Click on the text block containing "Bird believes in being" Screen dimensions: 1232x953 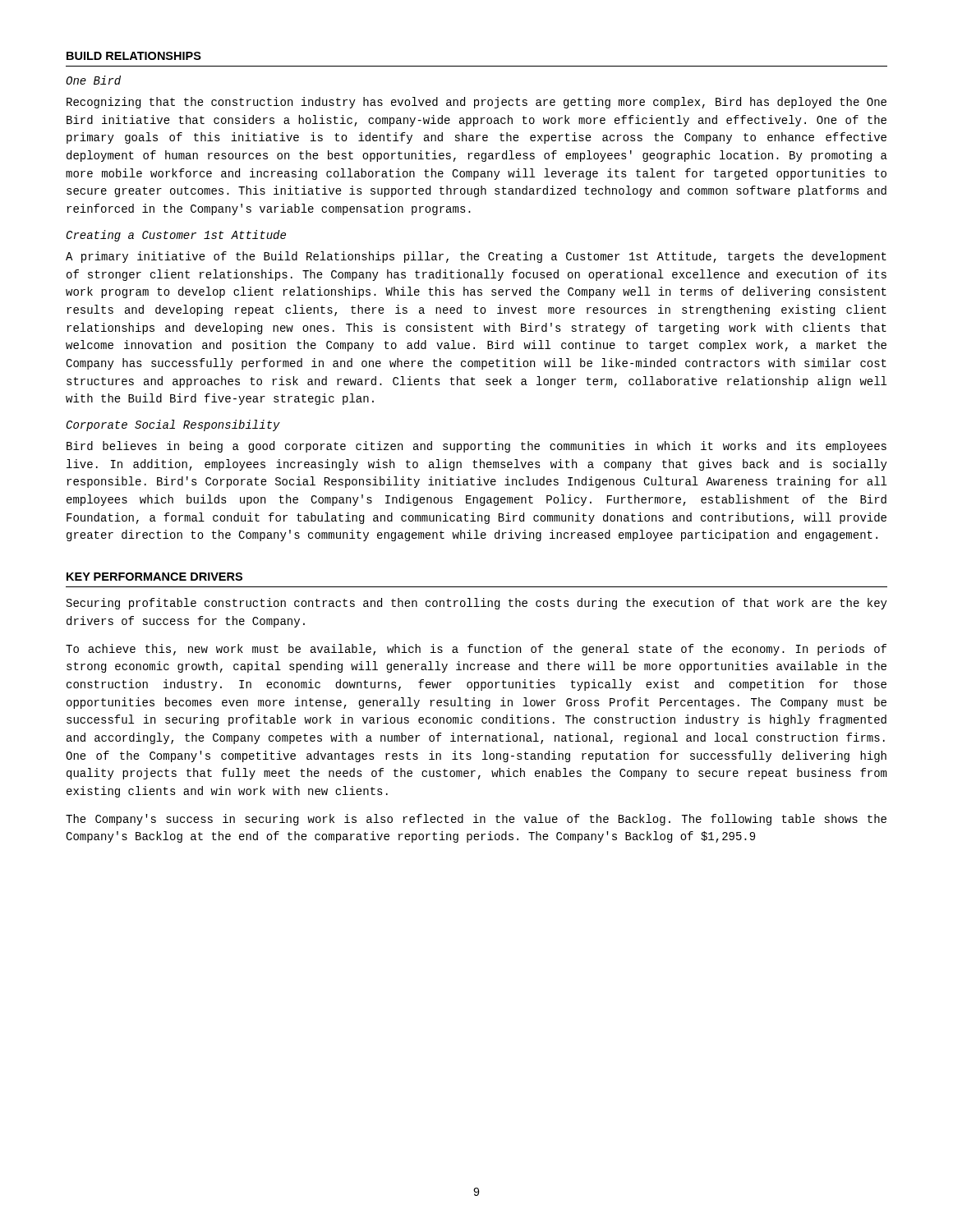click(476, 491)
